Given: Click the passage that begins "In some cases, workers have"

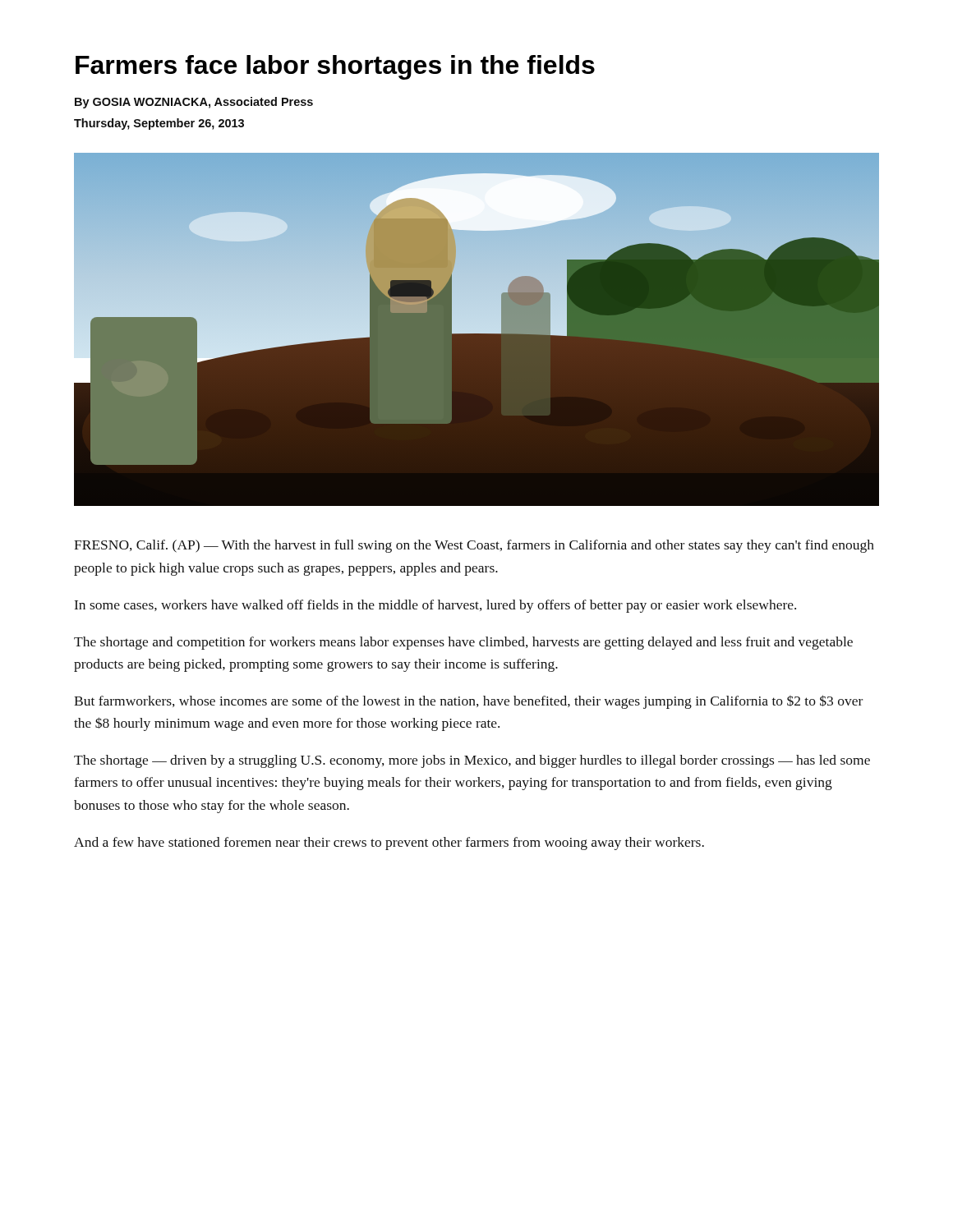Looking at the screenshot, I should pyautogui.click(x=436, y=604).
